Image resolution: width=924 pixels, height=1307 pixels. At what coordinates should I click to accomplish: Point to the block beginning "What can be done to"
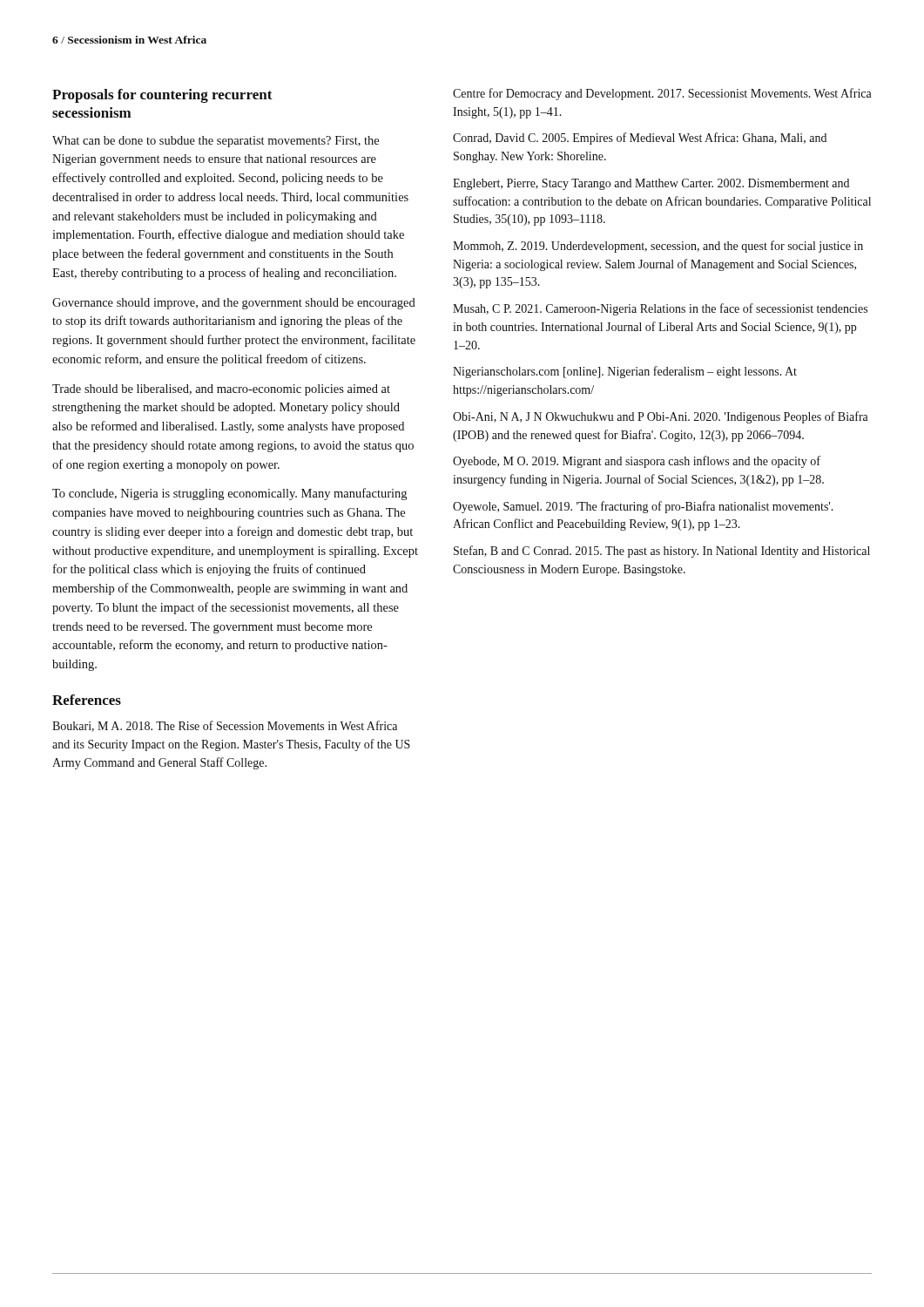(230, 206)
